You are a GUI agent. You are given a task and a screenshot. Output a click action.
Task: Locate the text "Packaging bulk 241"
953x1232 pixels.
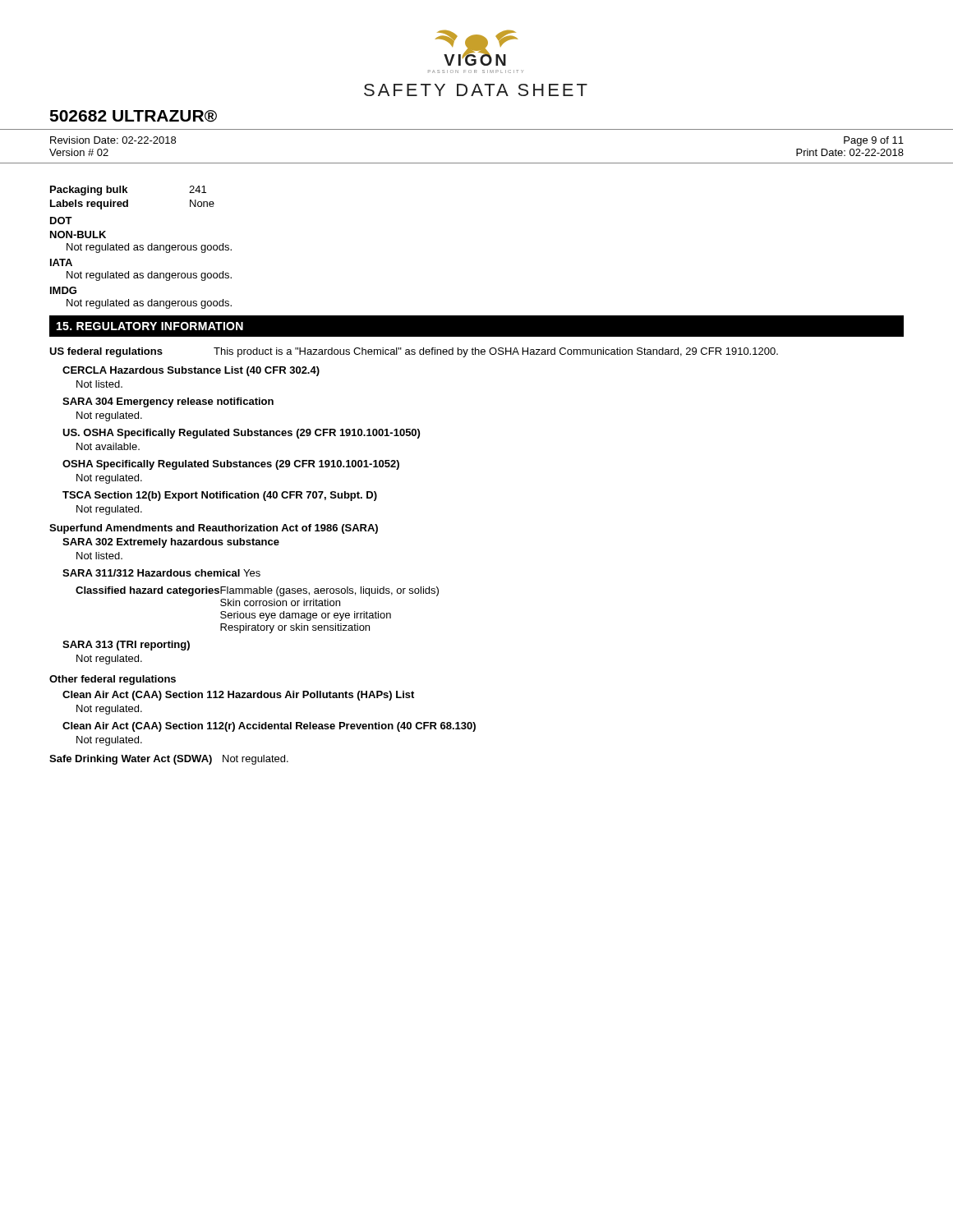pyautogui.click(x=128, y=189)
